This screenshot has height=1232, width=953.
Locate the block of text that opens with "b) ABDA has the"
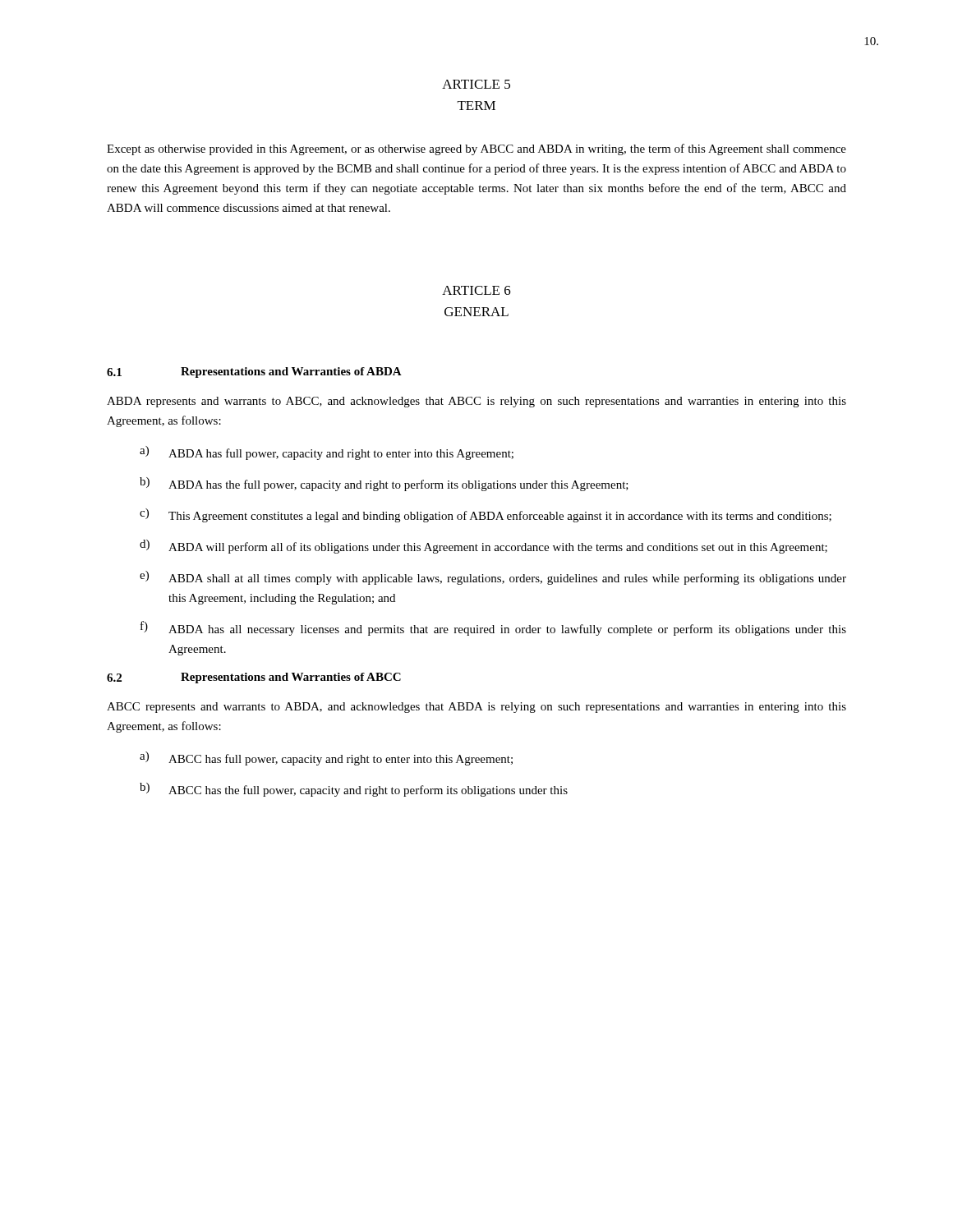pos(384,485)
